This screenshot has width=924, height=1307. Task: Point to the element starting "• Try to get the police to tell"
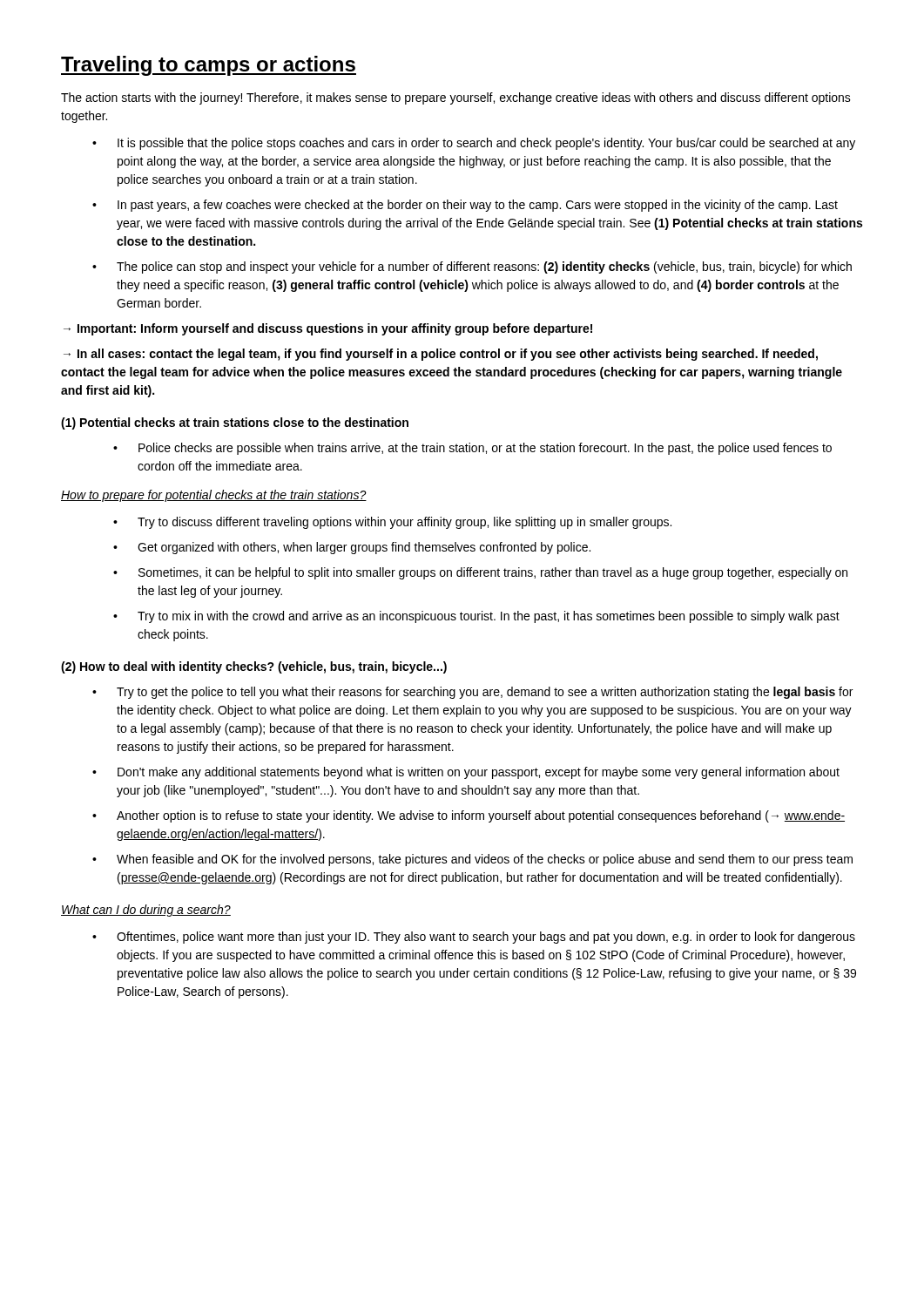(x=478, y=720)
